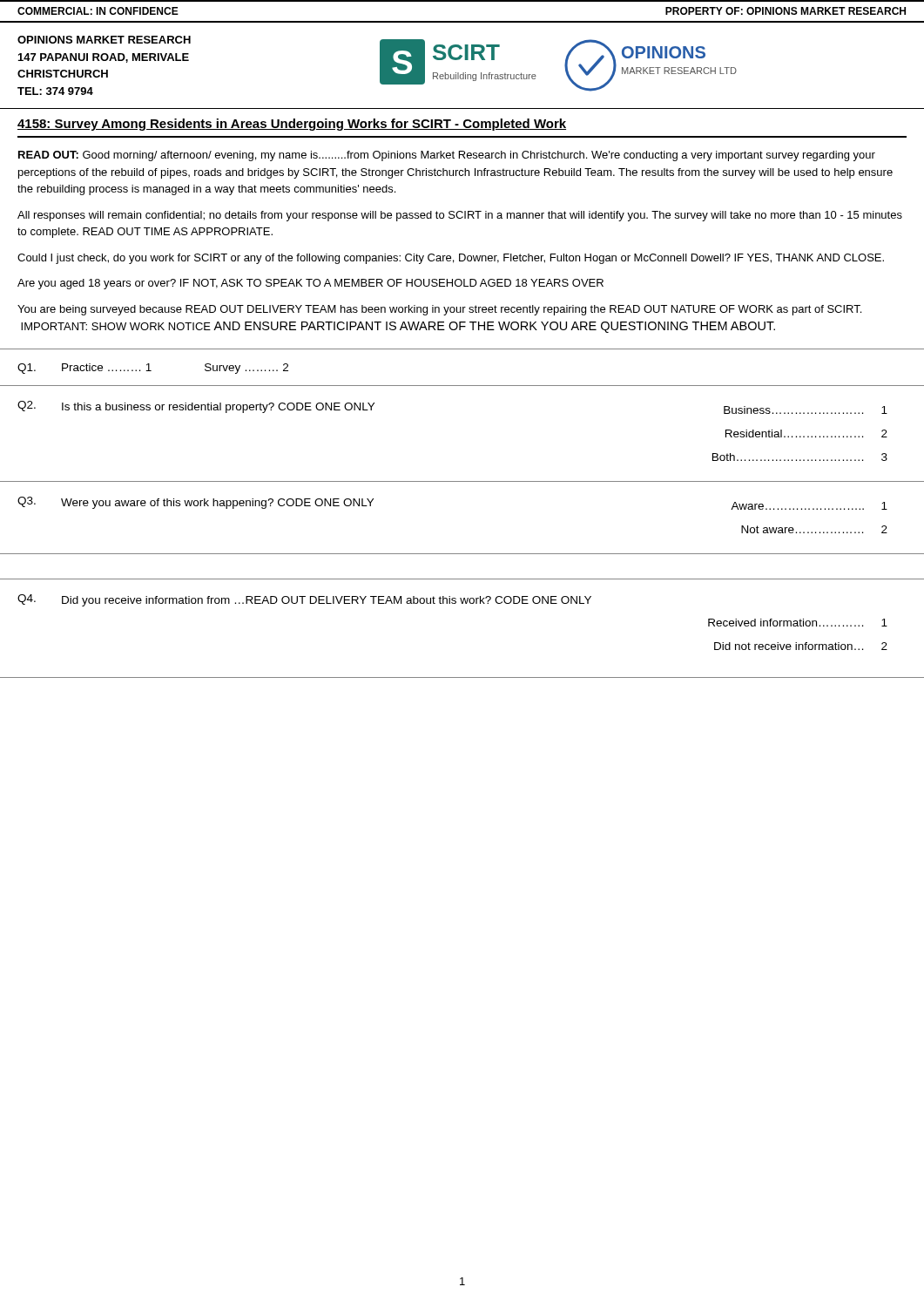The height and width of the screenshot is (1307, 924).
Task: Point to the block starting "Q2. Is this"
Action: [216, 407]
